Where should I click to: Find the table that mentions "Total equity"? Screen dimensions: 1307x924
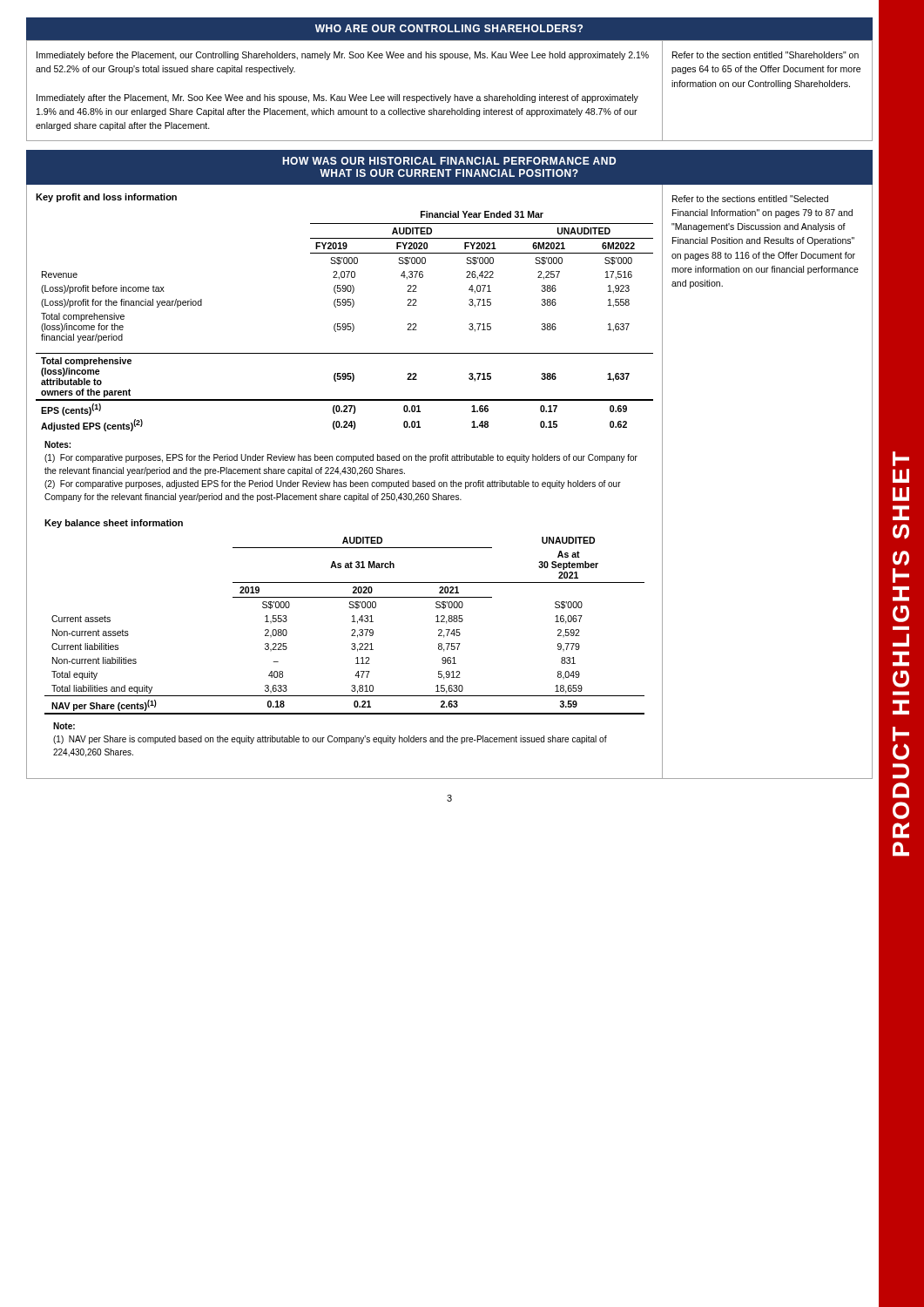coord(344,652)
